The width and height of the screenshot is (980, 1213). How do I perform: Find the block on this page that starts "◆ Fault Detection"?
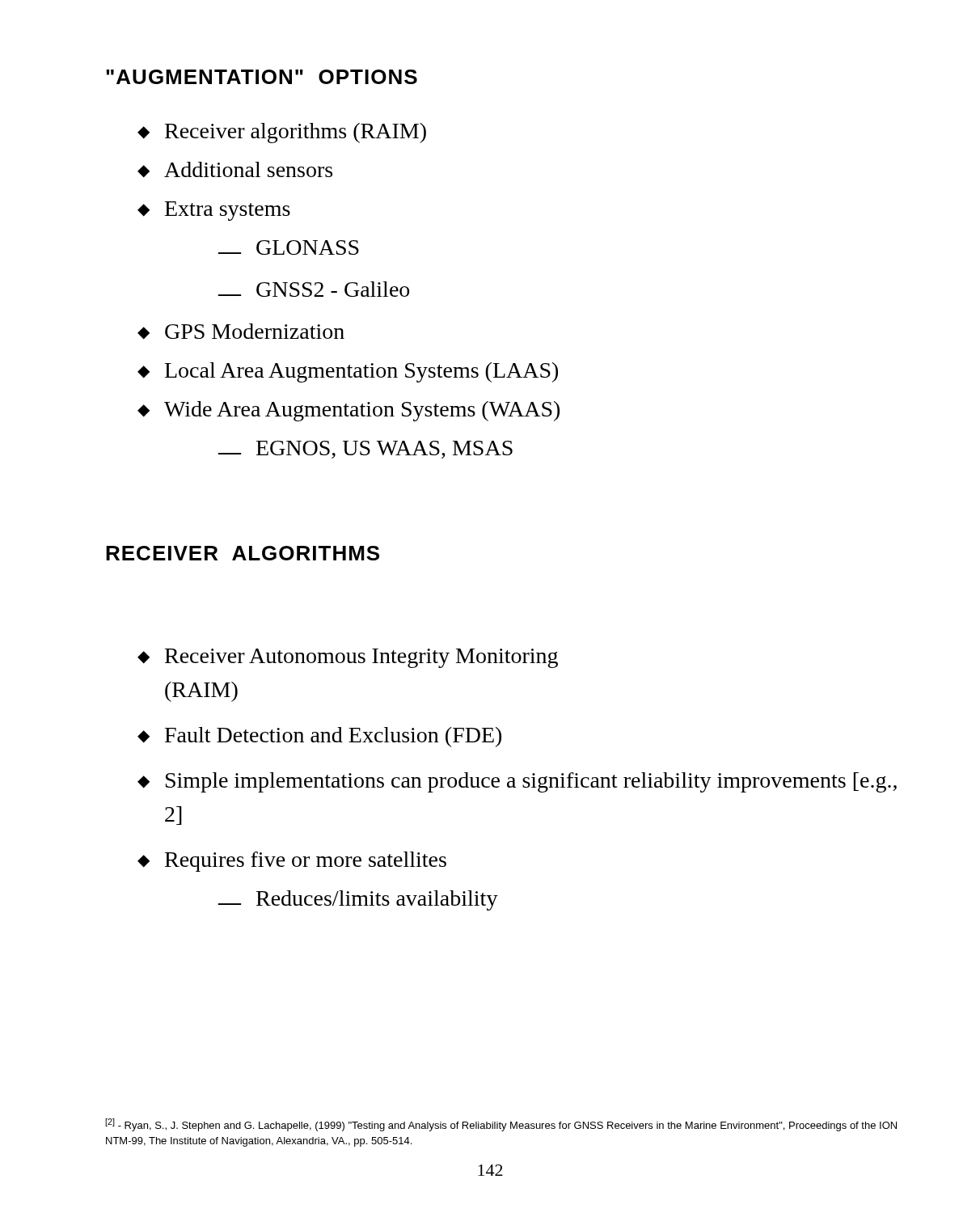click(319, 737)
